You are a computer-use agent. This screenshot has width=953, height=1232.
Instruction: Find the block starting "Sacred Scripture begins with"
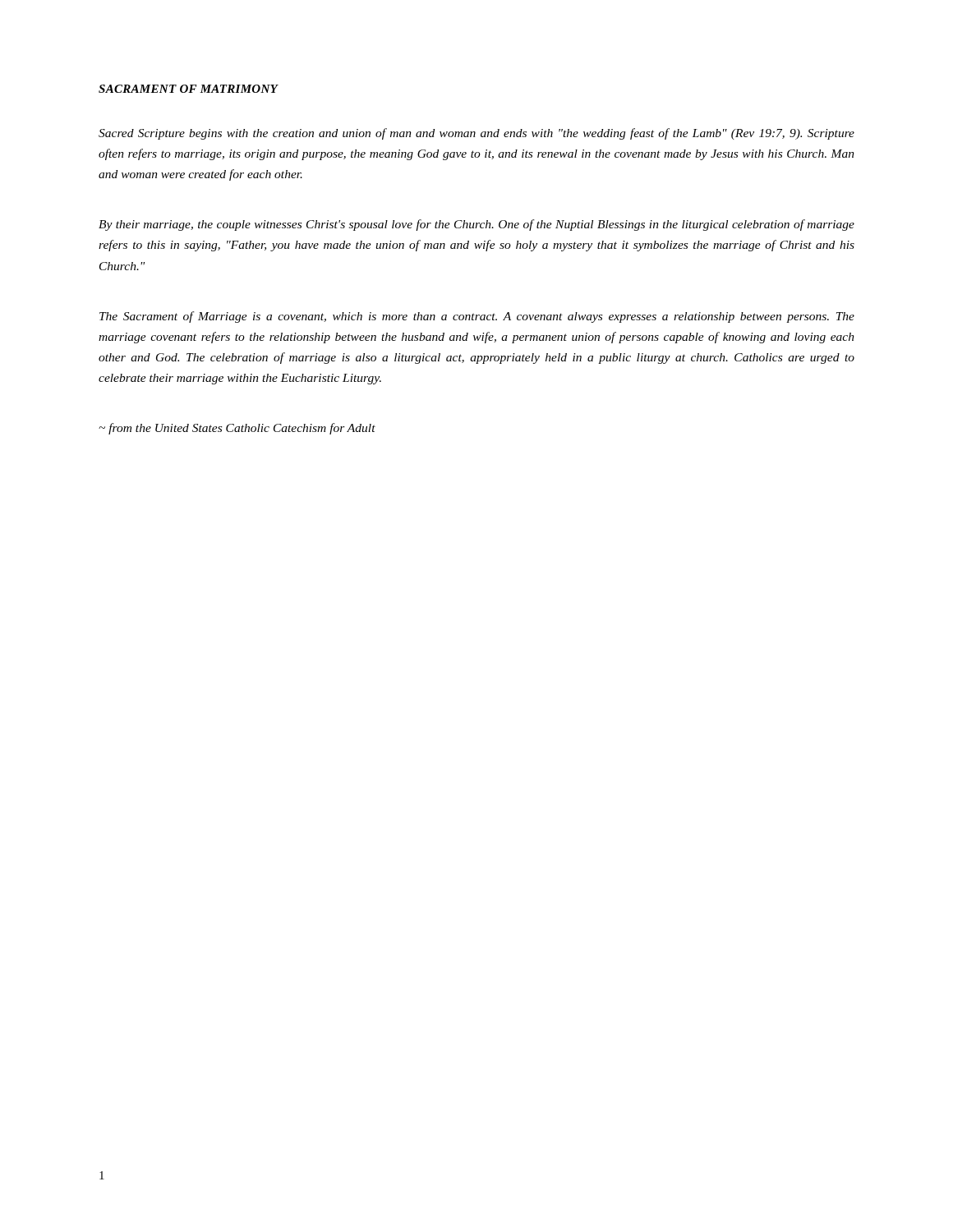coord(476,153)
